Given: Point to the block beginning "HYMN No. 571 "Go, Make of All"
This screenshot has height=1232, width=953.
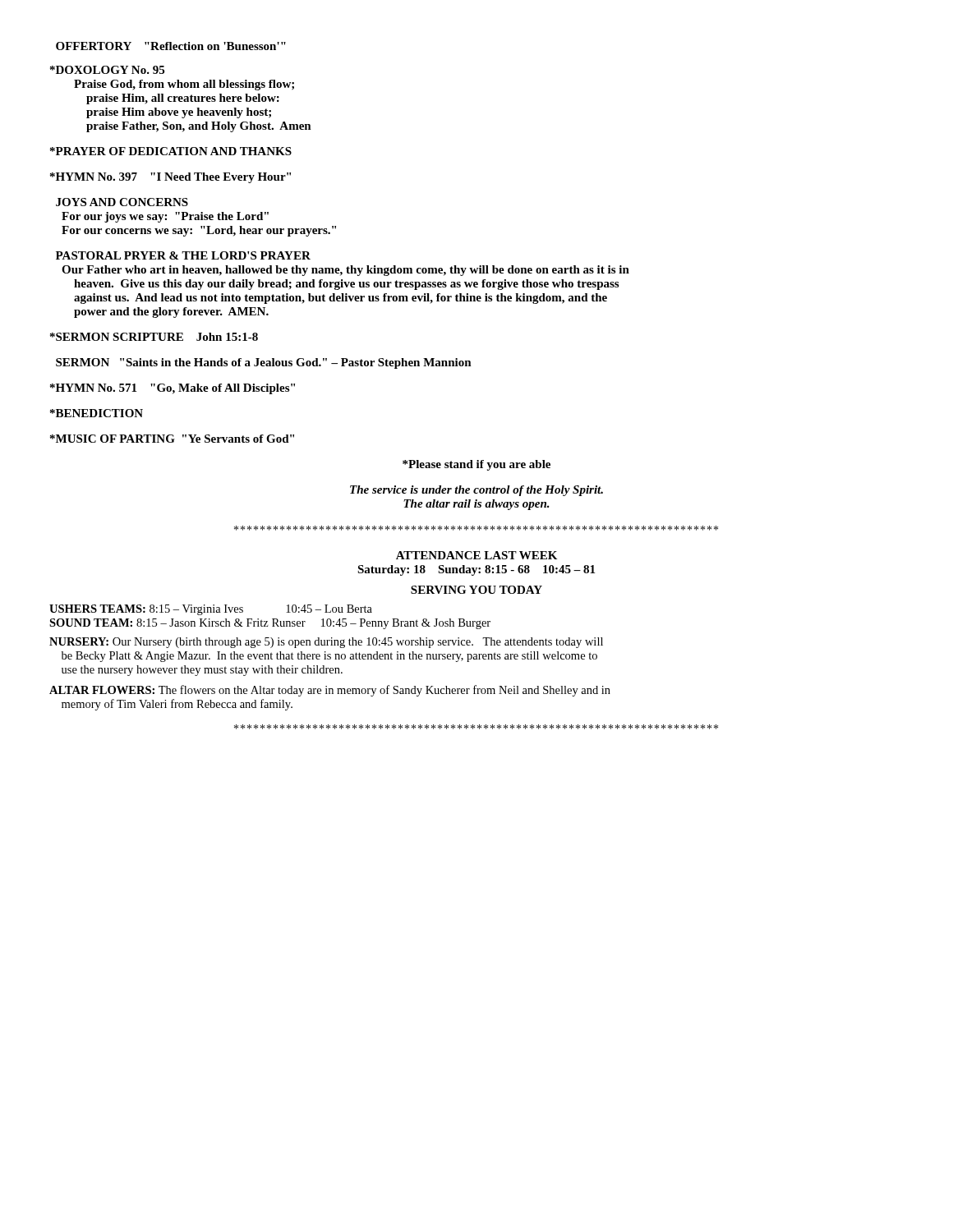Looking at the screenshot, I should [x=173, y=388].
